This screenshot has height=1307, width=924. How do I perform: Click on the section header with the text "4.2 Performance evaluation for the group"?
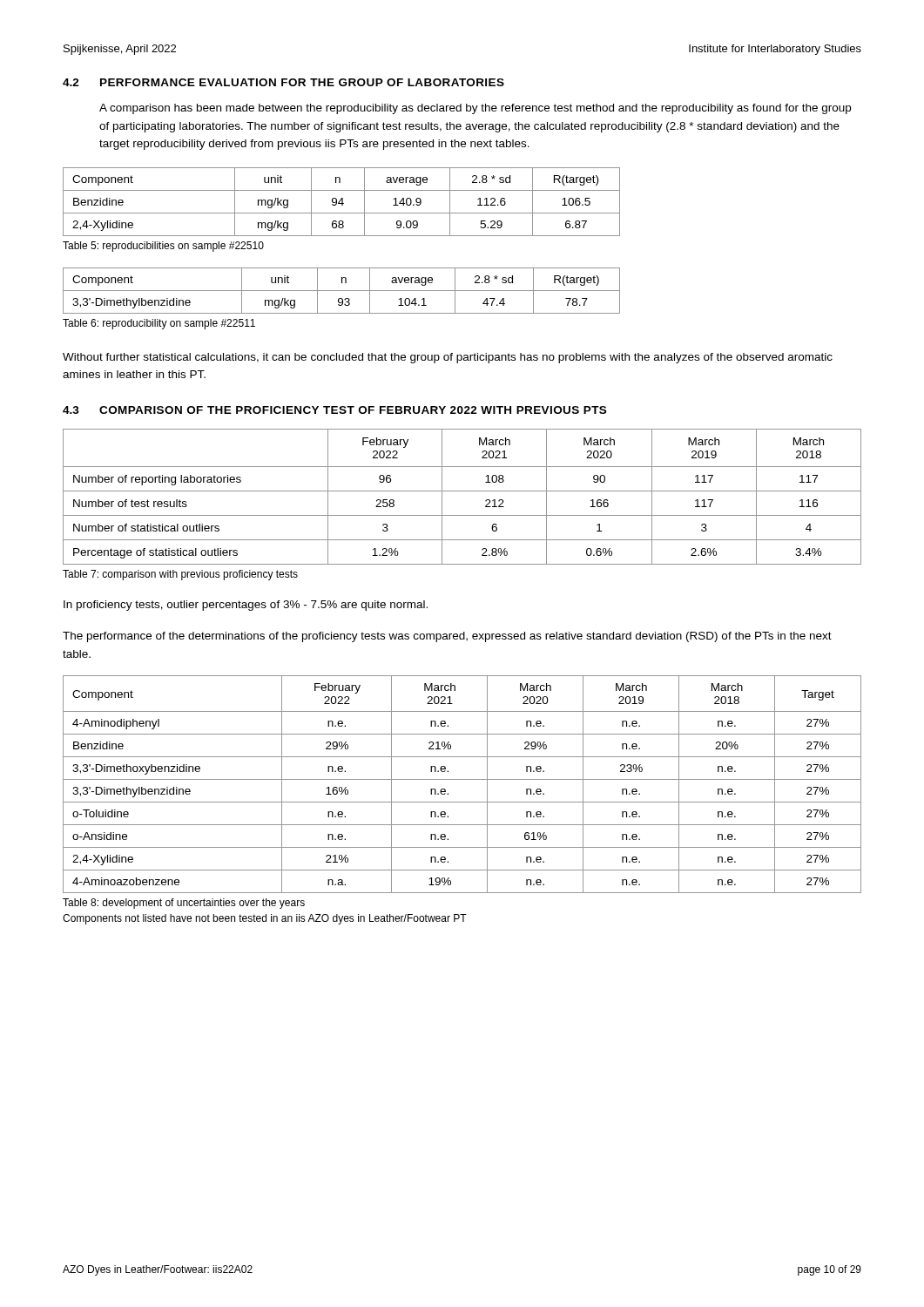(284, 82)
